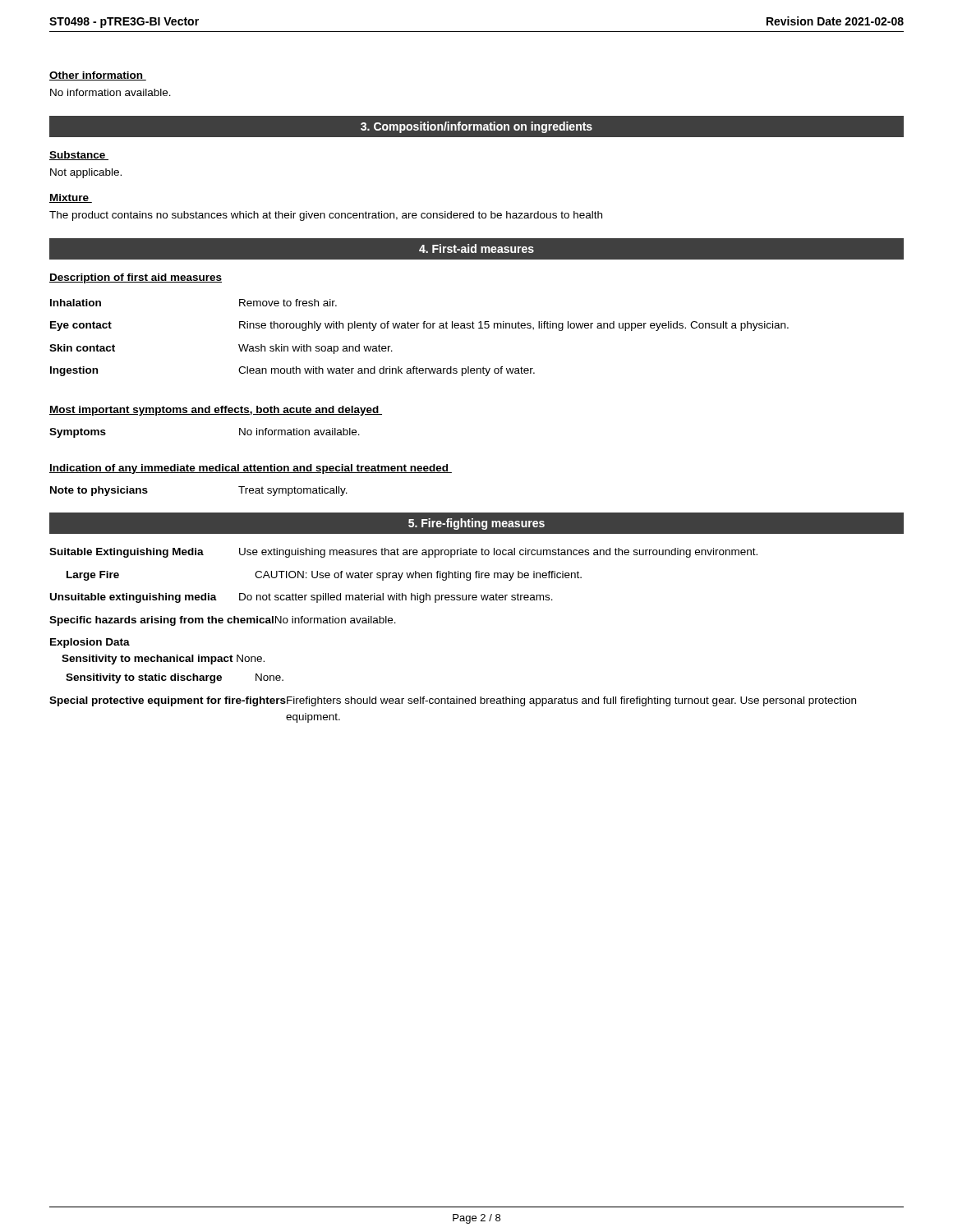The image size is (953, 1232).
Task: Click where it says "Symptoms No information available."
Action: click(x=75, y=432)
